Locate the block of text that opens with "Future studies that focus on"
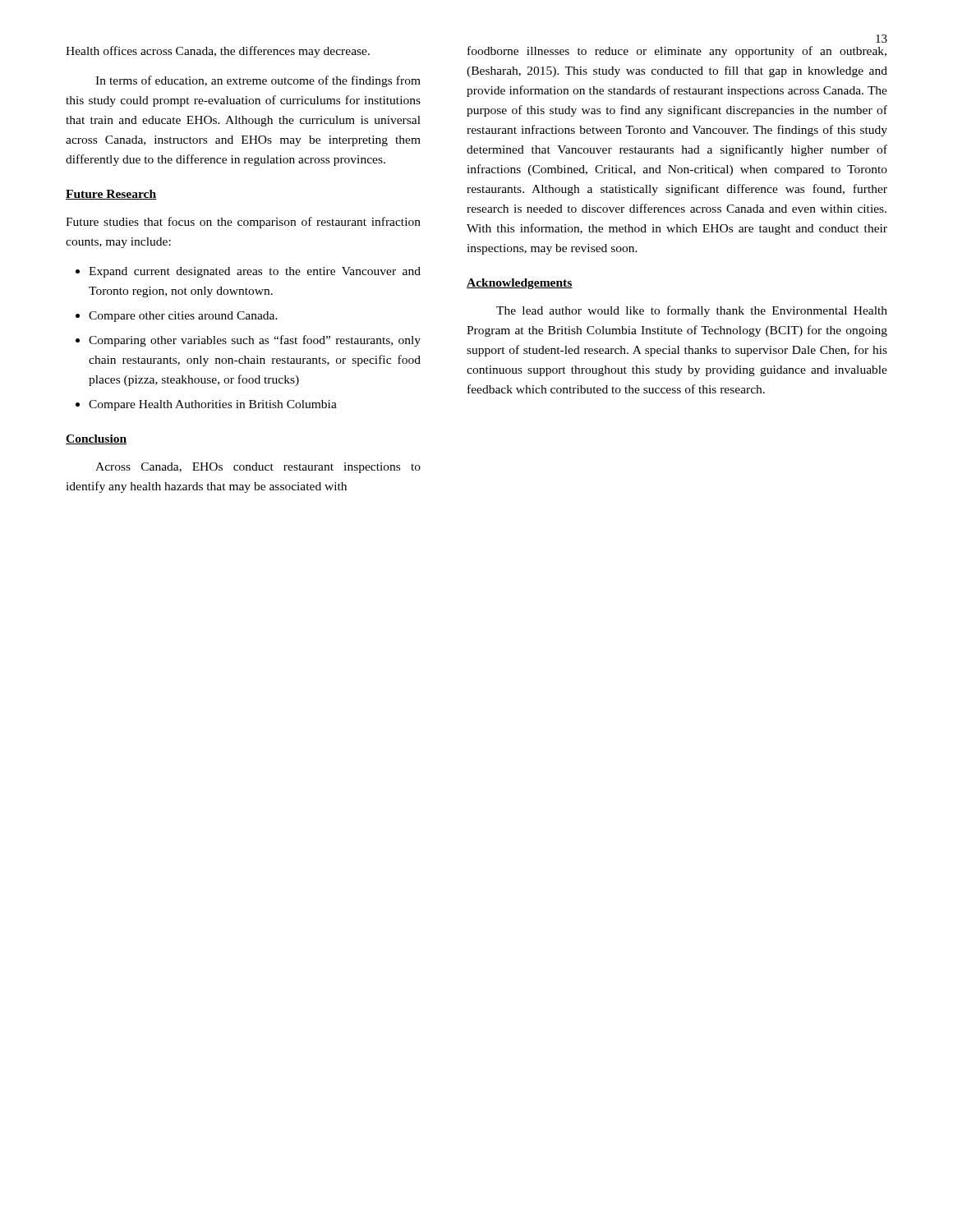Image resolution: width=953 pixels, height=1232 pixels. (243, 232)
